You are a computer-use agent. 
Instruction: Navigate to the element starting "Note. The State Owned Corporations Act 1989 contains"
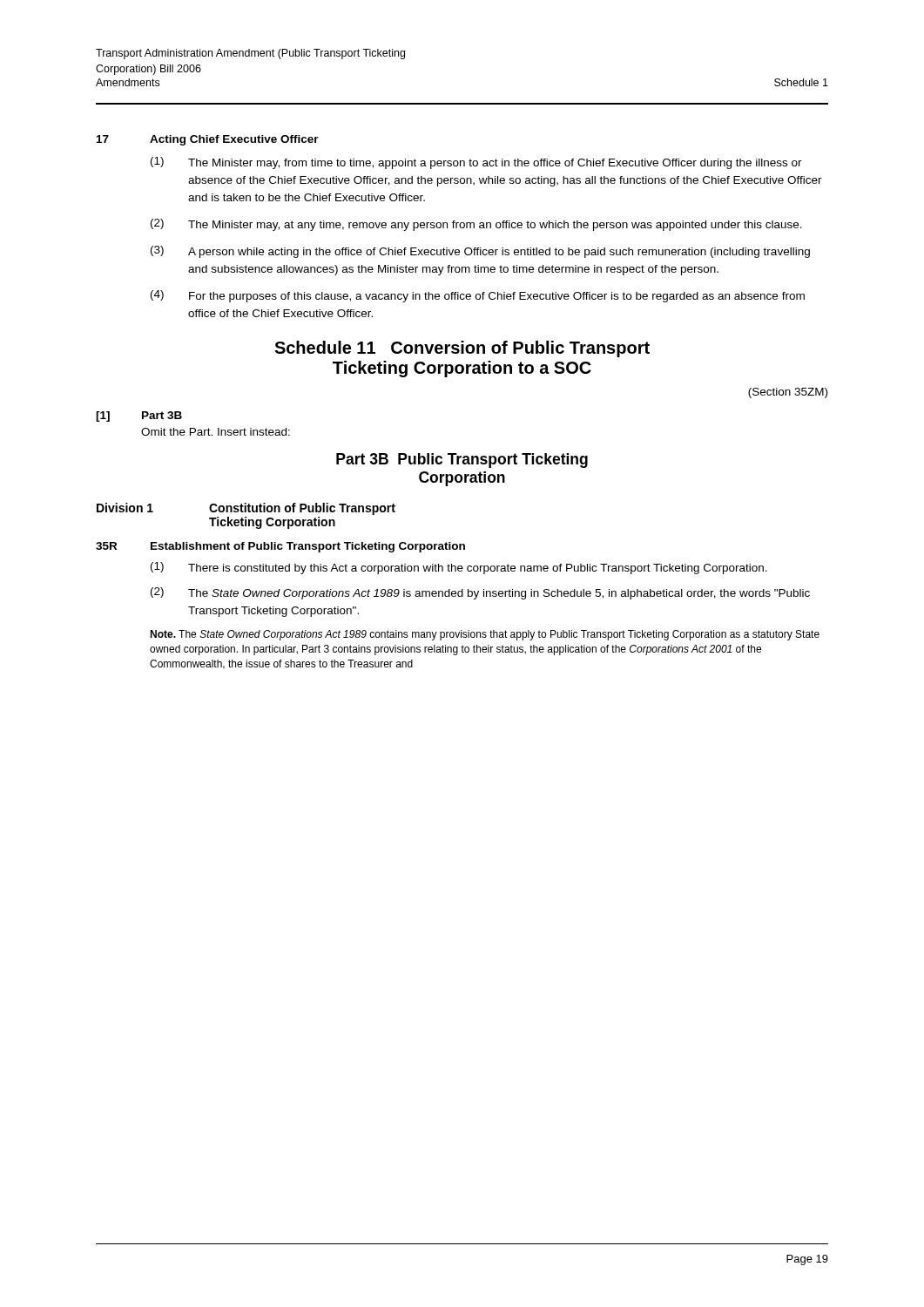pyautogui.click(x=485, y=649)
